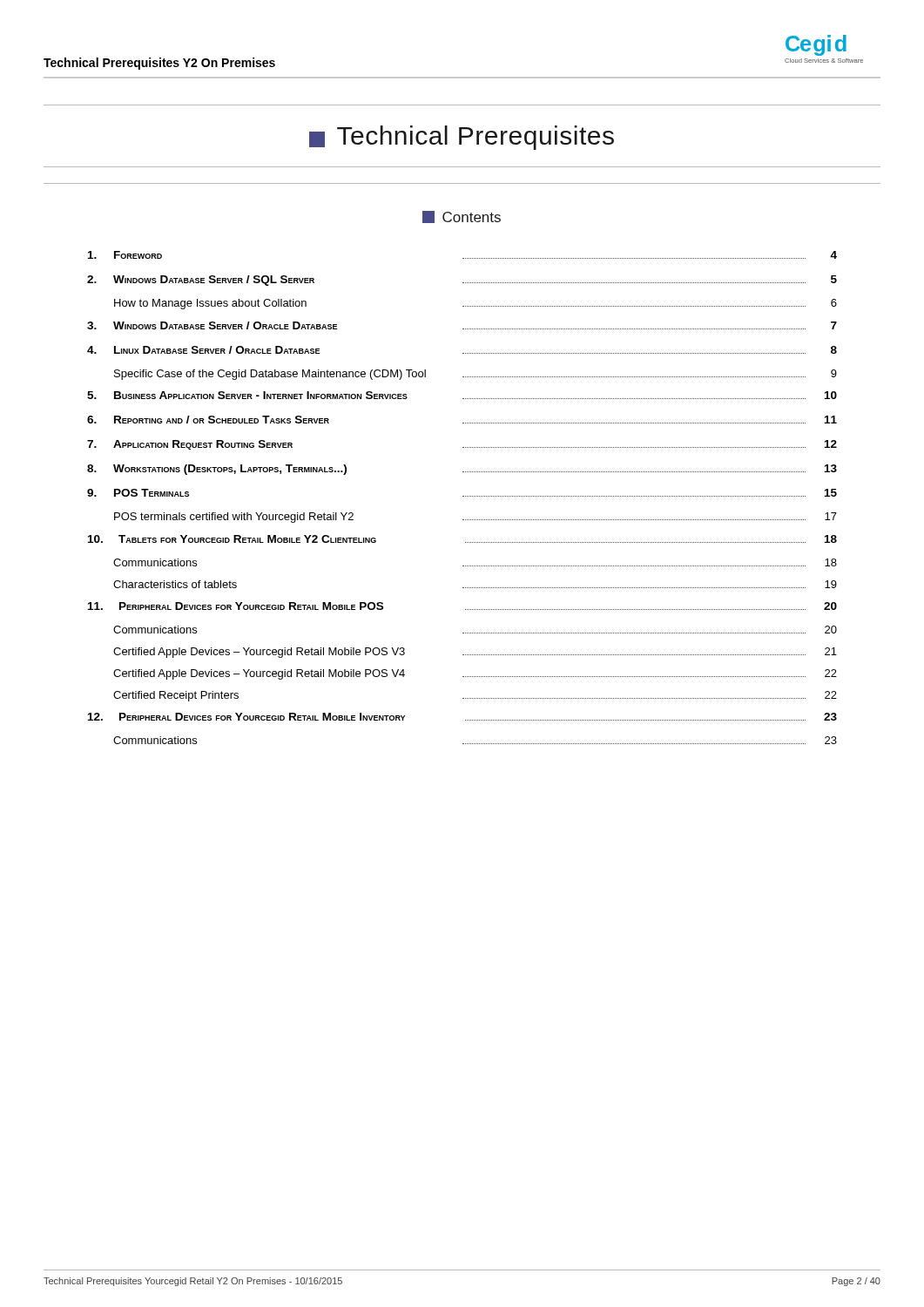Screen dimensions: 1307x924
Task: Find the list item that reads "3. Windows Database Server /"
Action: 462,326
